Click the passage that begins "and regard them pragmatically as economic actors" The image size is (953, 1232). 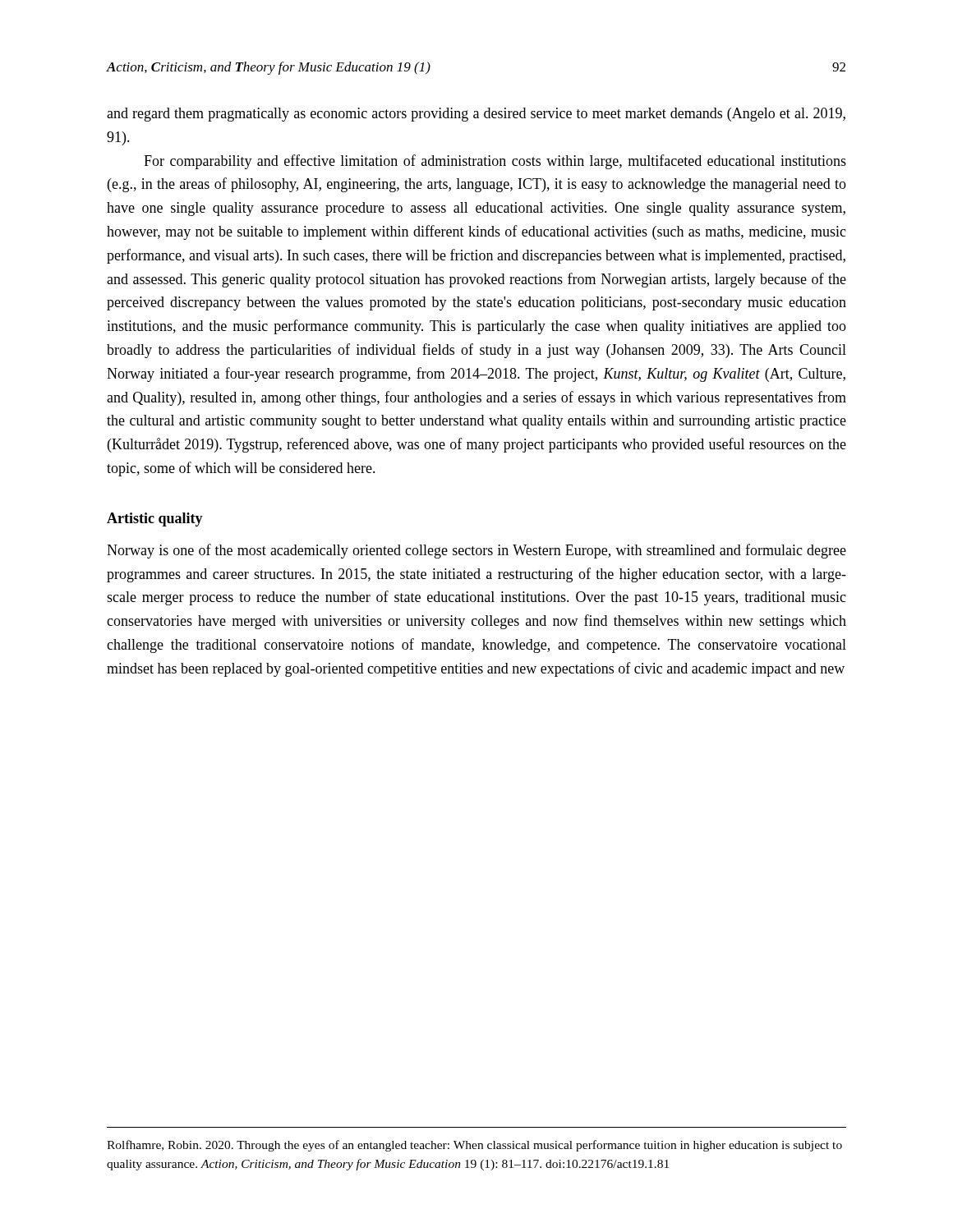[x=476, y=125]
